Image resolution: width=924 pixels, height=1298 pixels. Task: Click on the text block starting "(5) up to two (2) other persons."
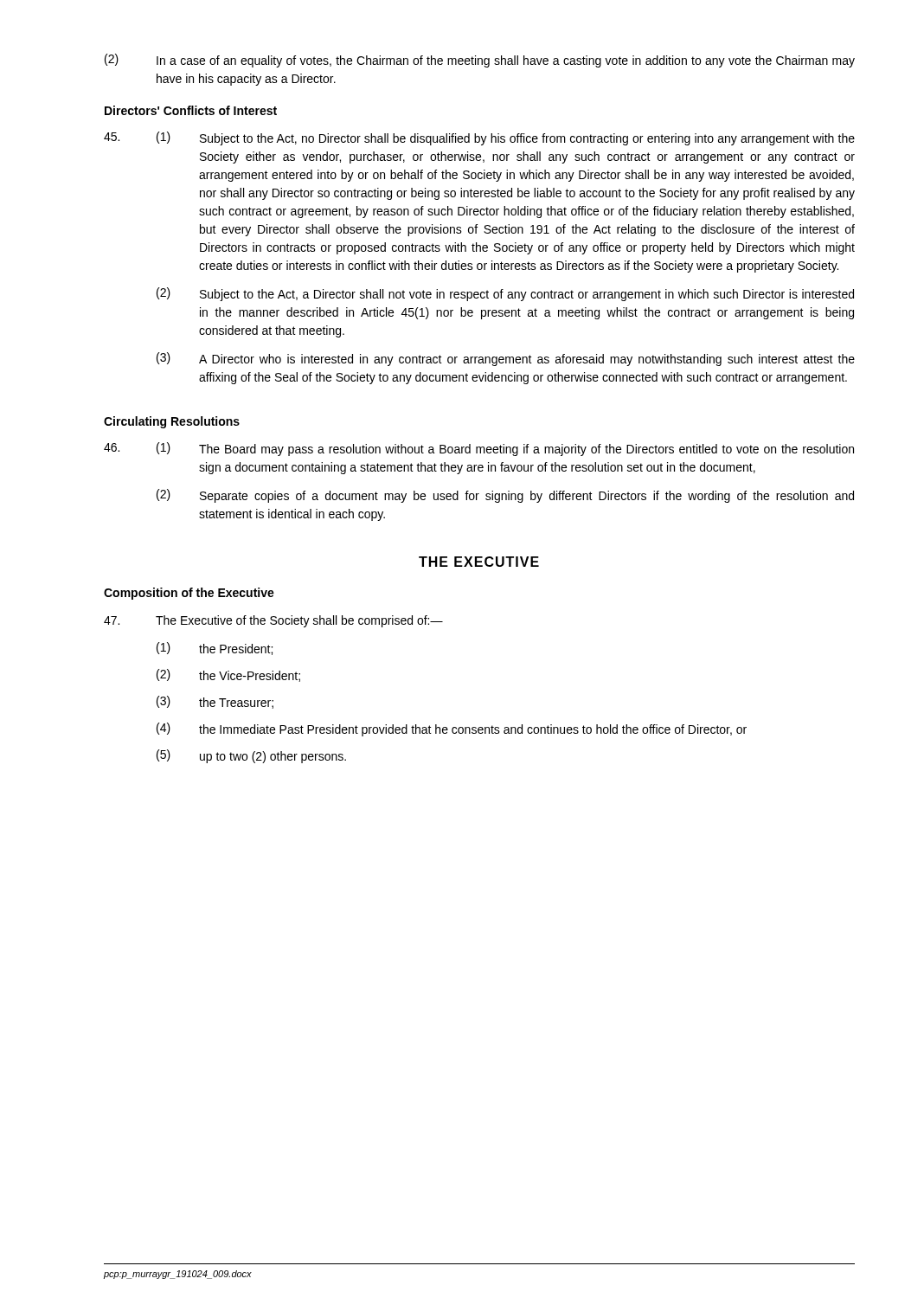tap(251, 756)
